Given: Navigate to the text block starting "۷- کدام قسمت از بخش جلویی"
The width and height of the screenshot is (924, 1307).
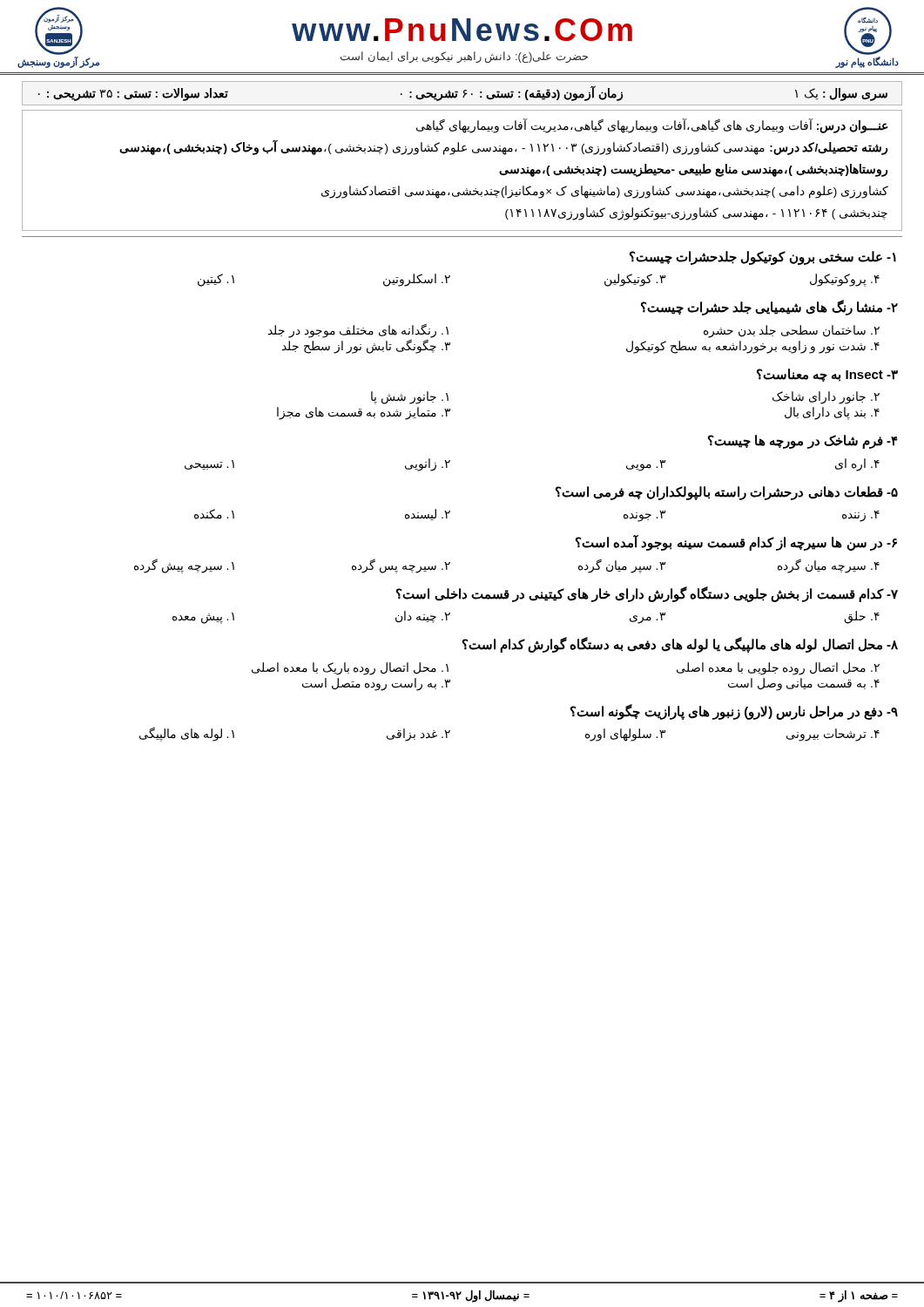Looking at the screenshot, I should [462, 603].
